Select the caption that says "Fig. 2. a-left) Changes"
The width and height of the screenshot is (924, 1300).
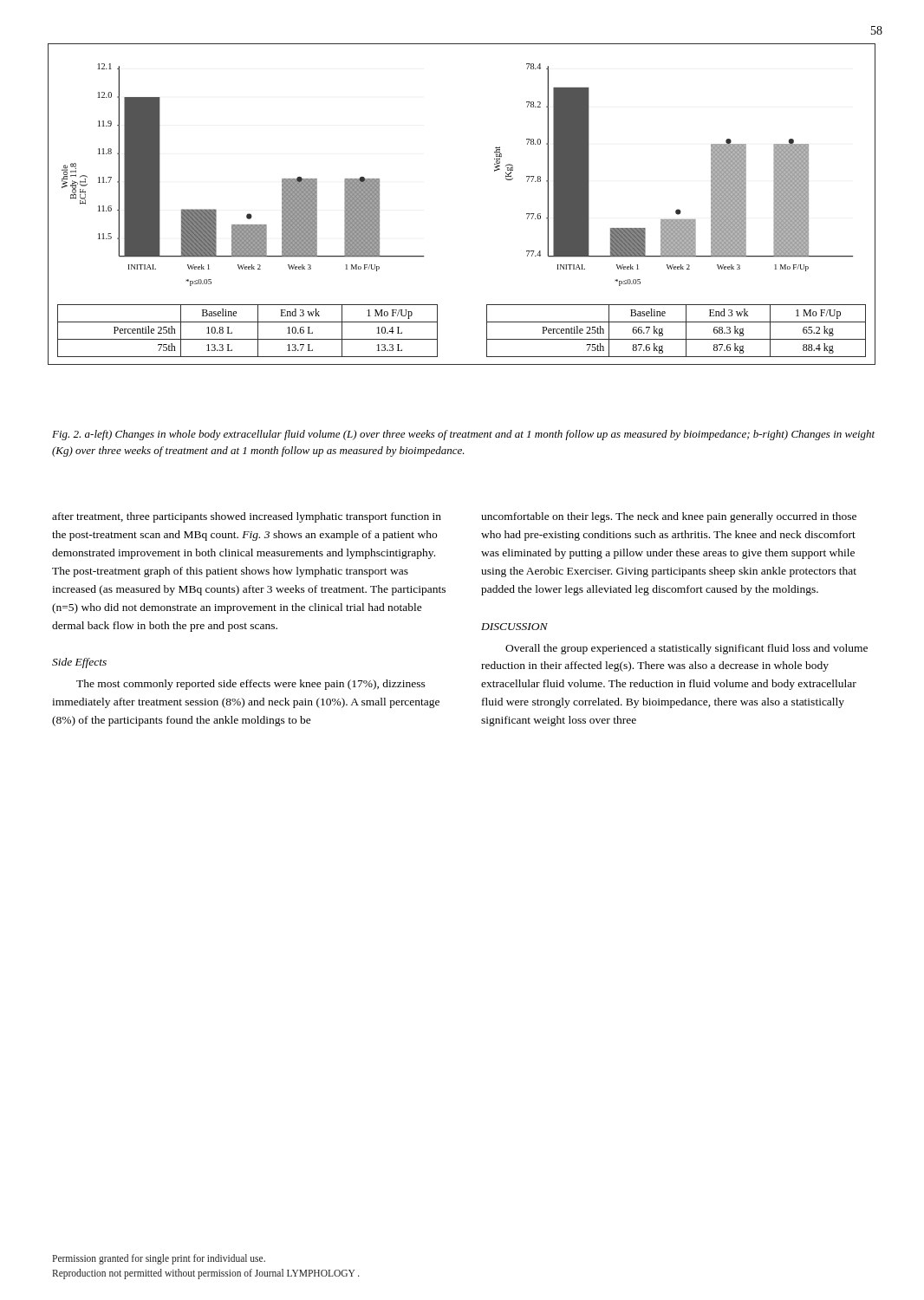pyautogui.click(x=463, y=442)
